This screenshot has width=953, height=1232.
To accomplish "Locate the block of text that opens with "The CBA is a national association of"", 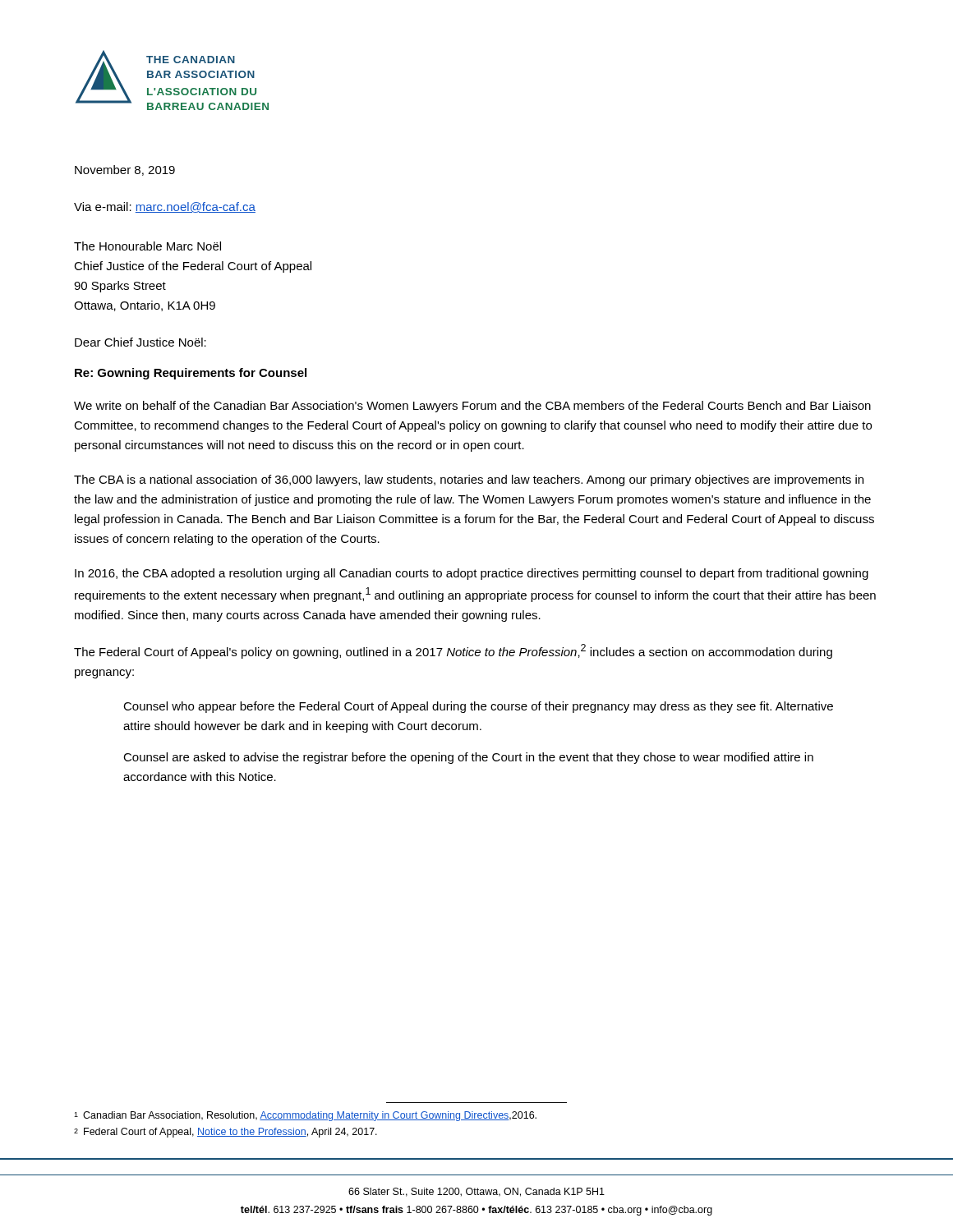I will point(474,509).
